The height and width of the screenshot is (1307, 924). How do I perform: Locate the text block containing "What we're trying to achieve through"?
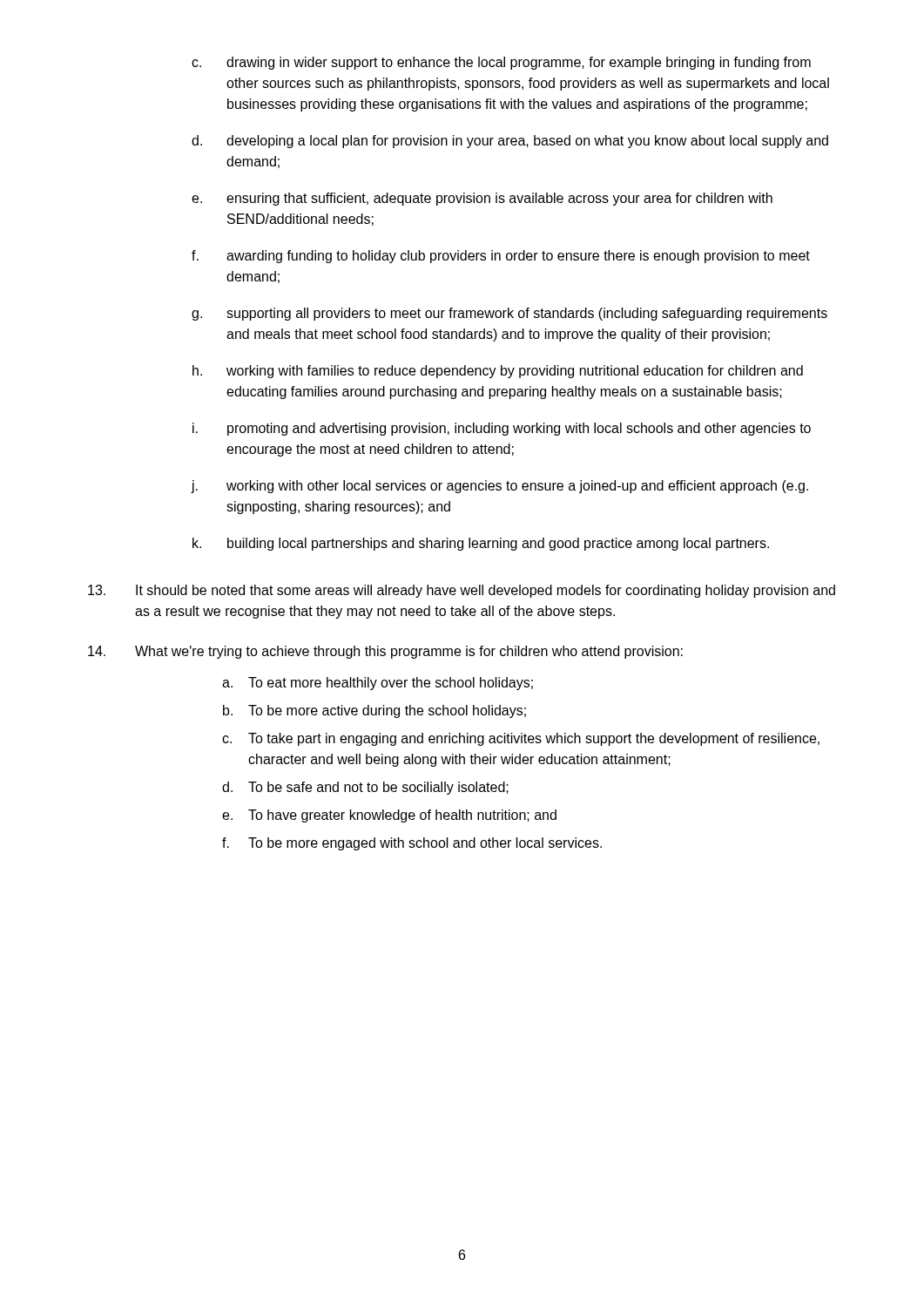tap(462, 652)
